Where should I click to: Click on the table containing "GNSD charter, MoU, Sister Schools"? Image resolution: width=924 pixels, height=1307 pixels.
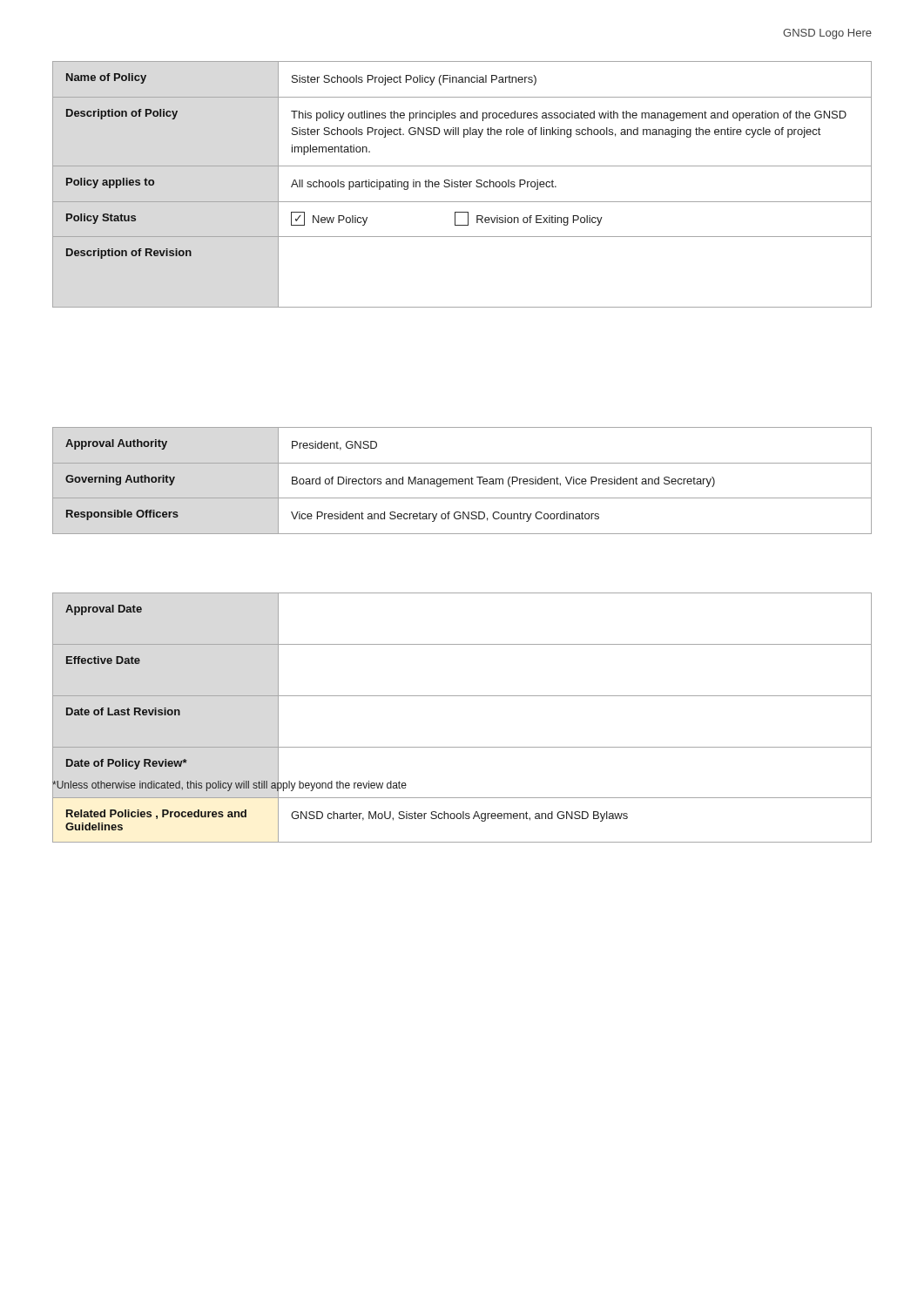pyautogui.click(x=462, y=820)
